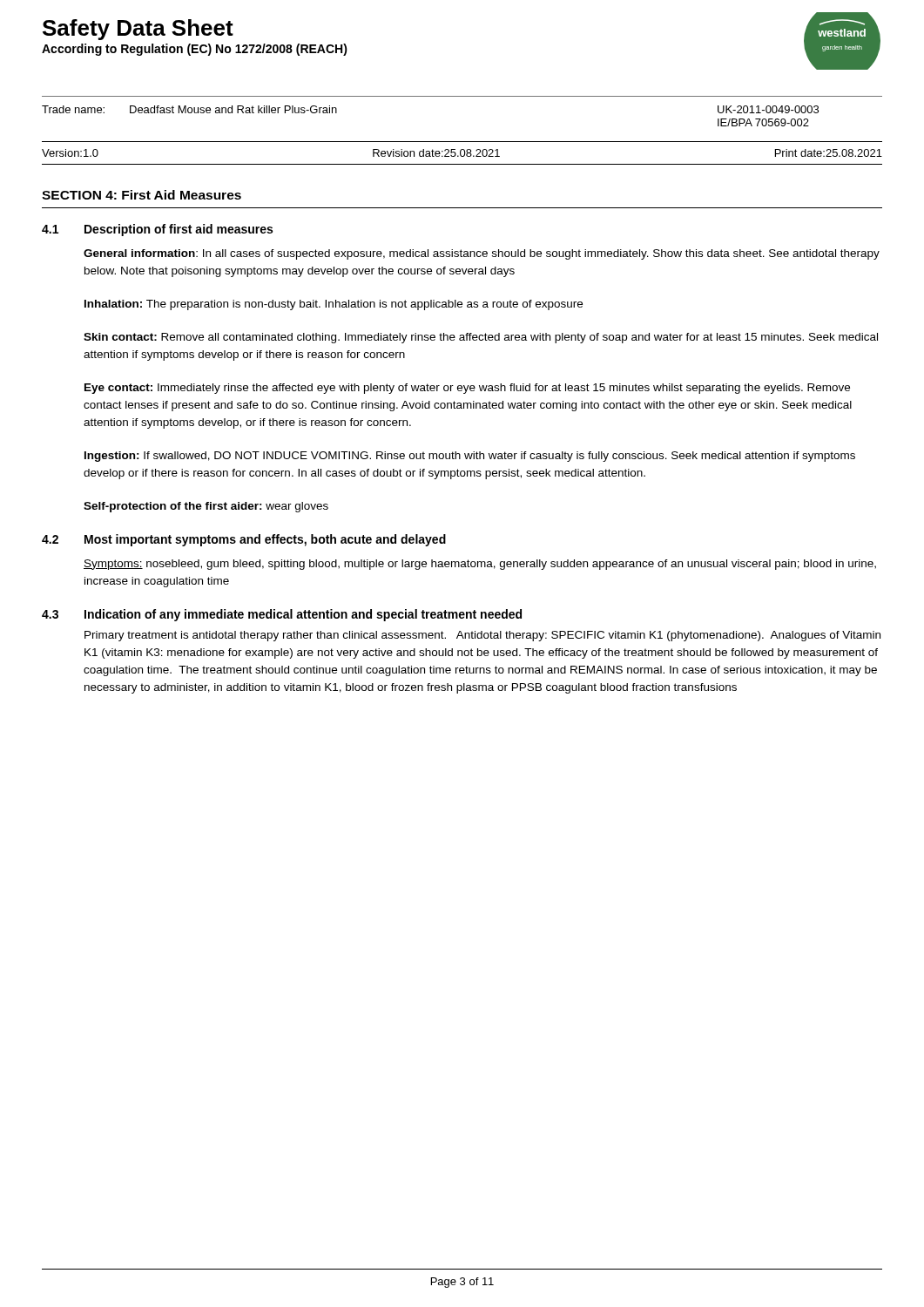924x1307 pixels.
Task: Point to the passage starting "Primary treatment is antidotal therapy rather than"
Action: tap(482, 660)
